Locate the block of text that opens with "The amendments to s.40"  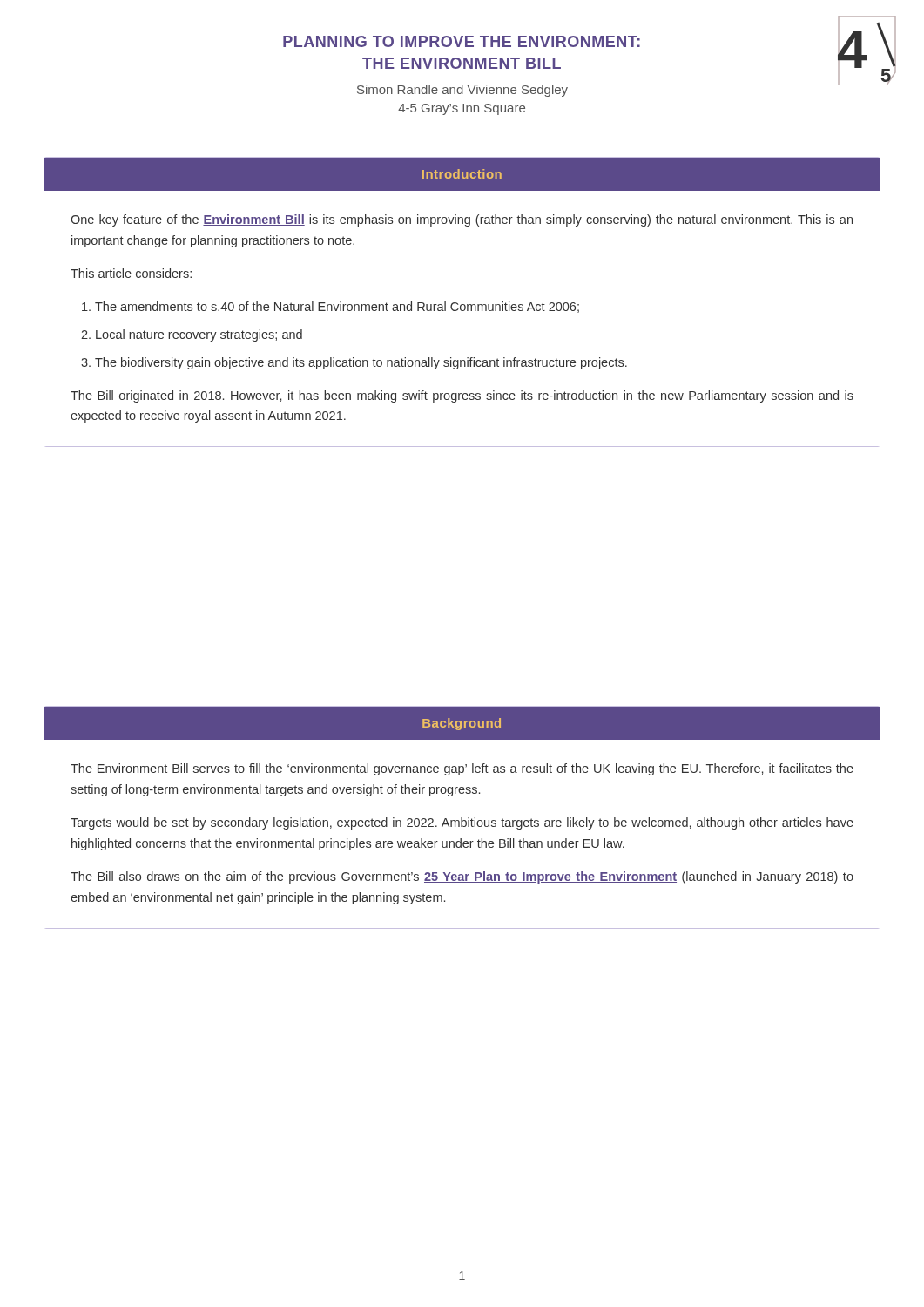tap(337, 306)
